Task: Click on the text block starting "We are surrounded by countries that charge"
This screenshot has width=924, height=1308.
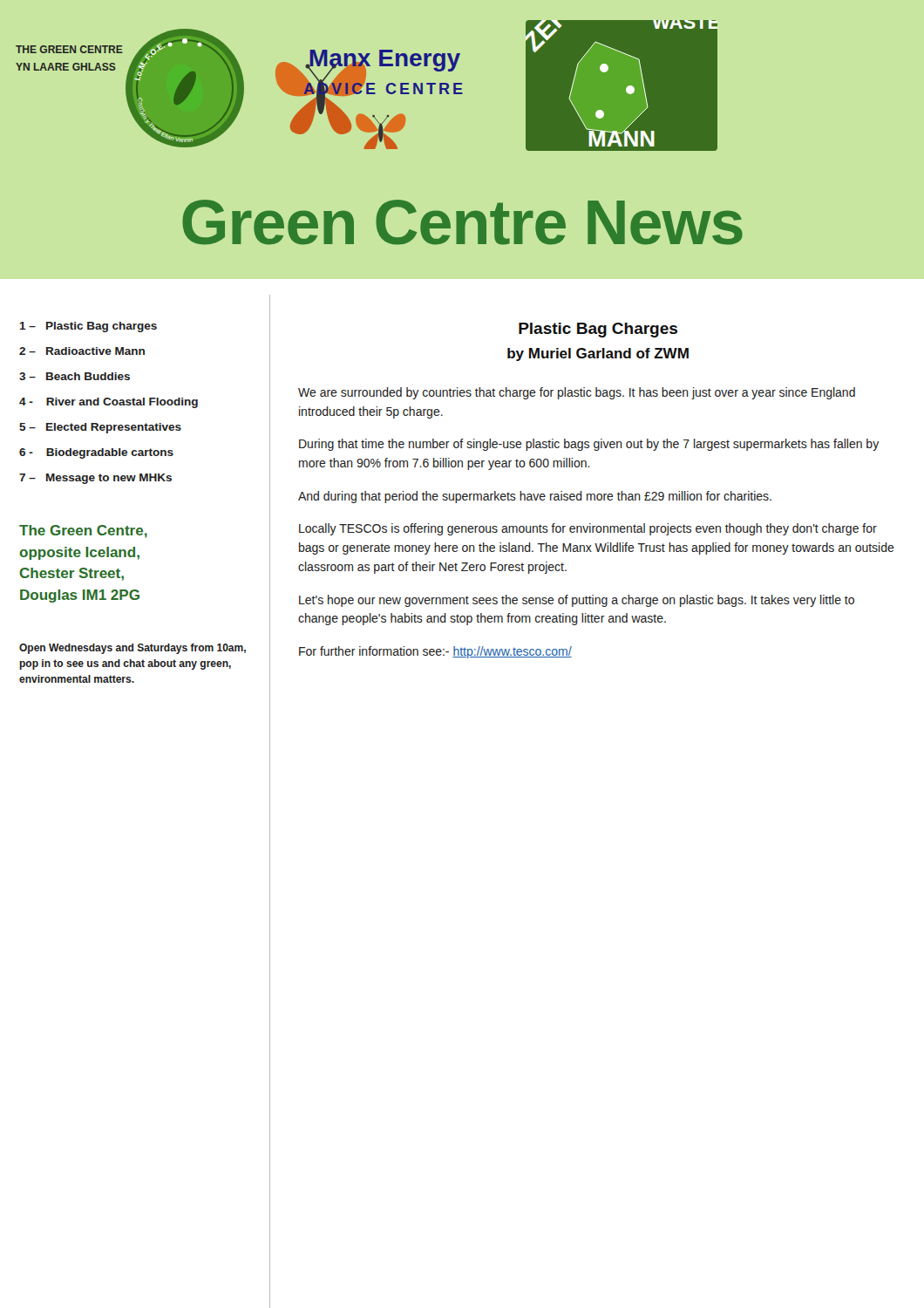Action: (598, 403)
